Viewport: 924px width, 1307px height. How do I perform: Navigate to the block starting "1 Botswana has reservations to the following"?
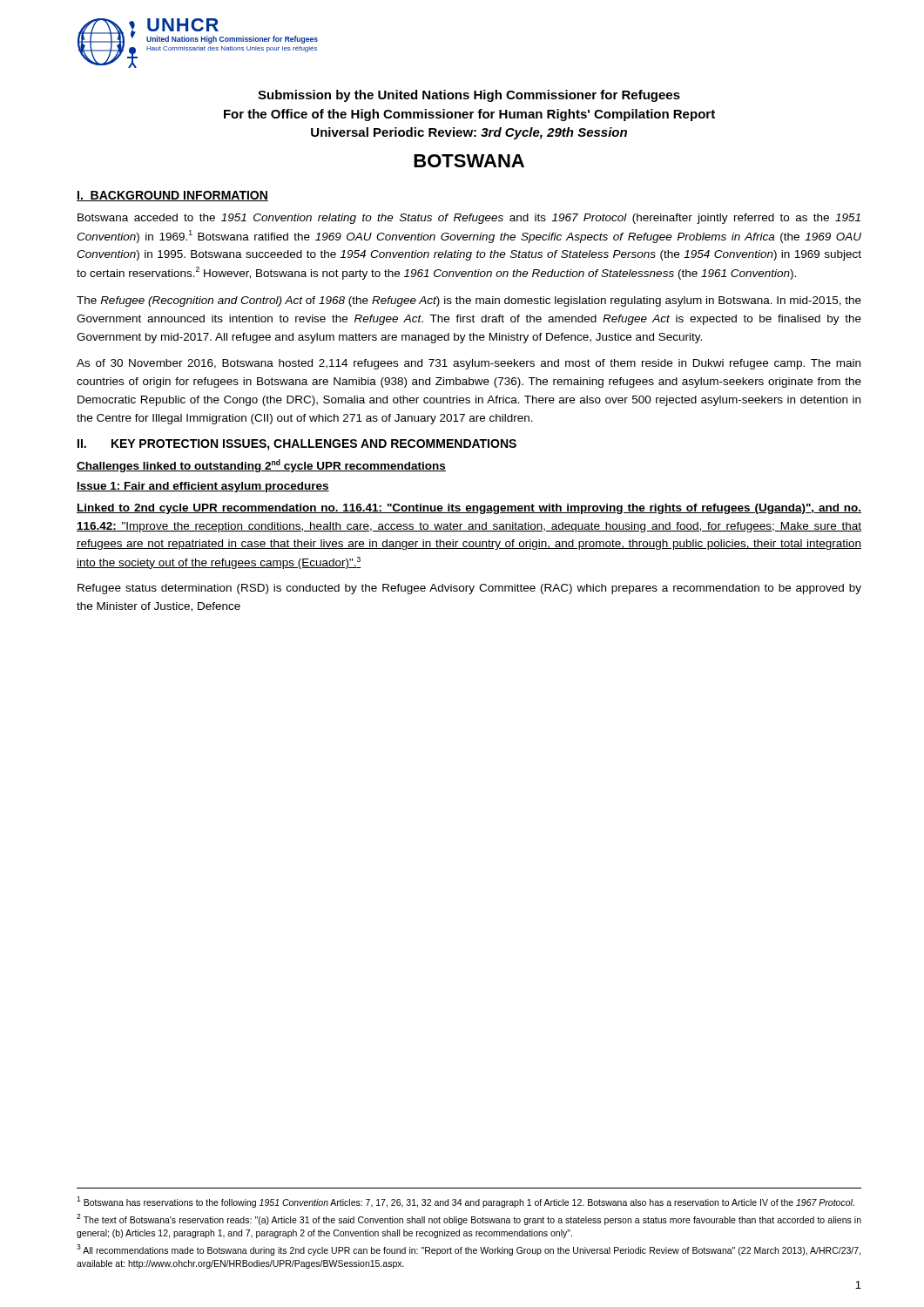[x=469, y=1232]
